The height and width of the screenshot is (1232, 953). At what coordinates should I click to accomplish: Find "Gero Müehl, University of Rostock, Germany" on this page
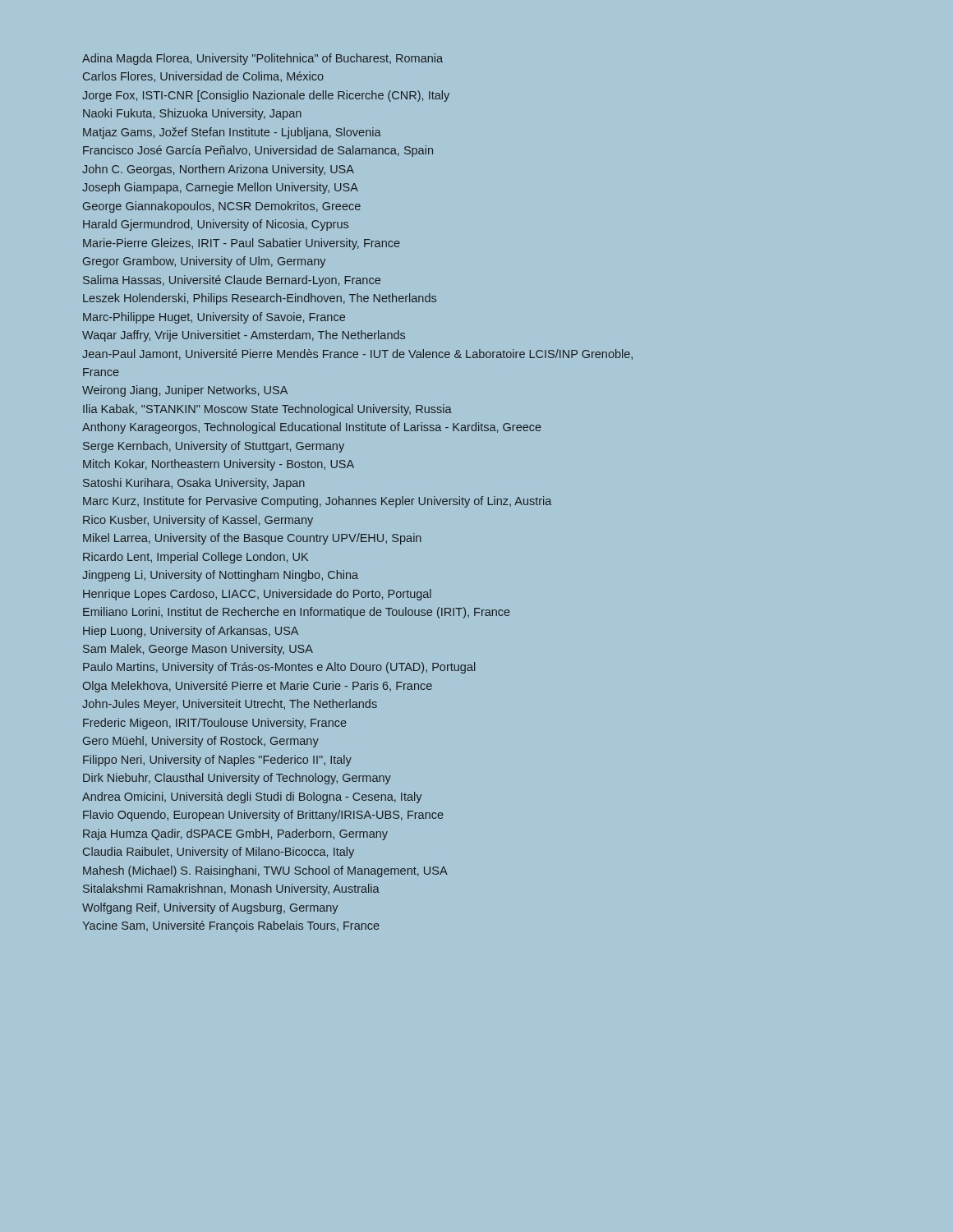(x=200, y=741)
